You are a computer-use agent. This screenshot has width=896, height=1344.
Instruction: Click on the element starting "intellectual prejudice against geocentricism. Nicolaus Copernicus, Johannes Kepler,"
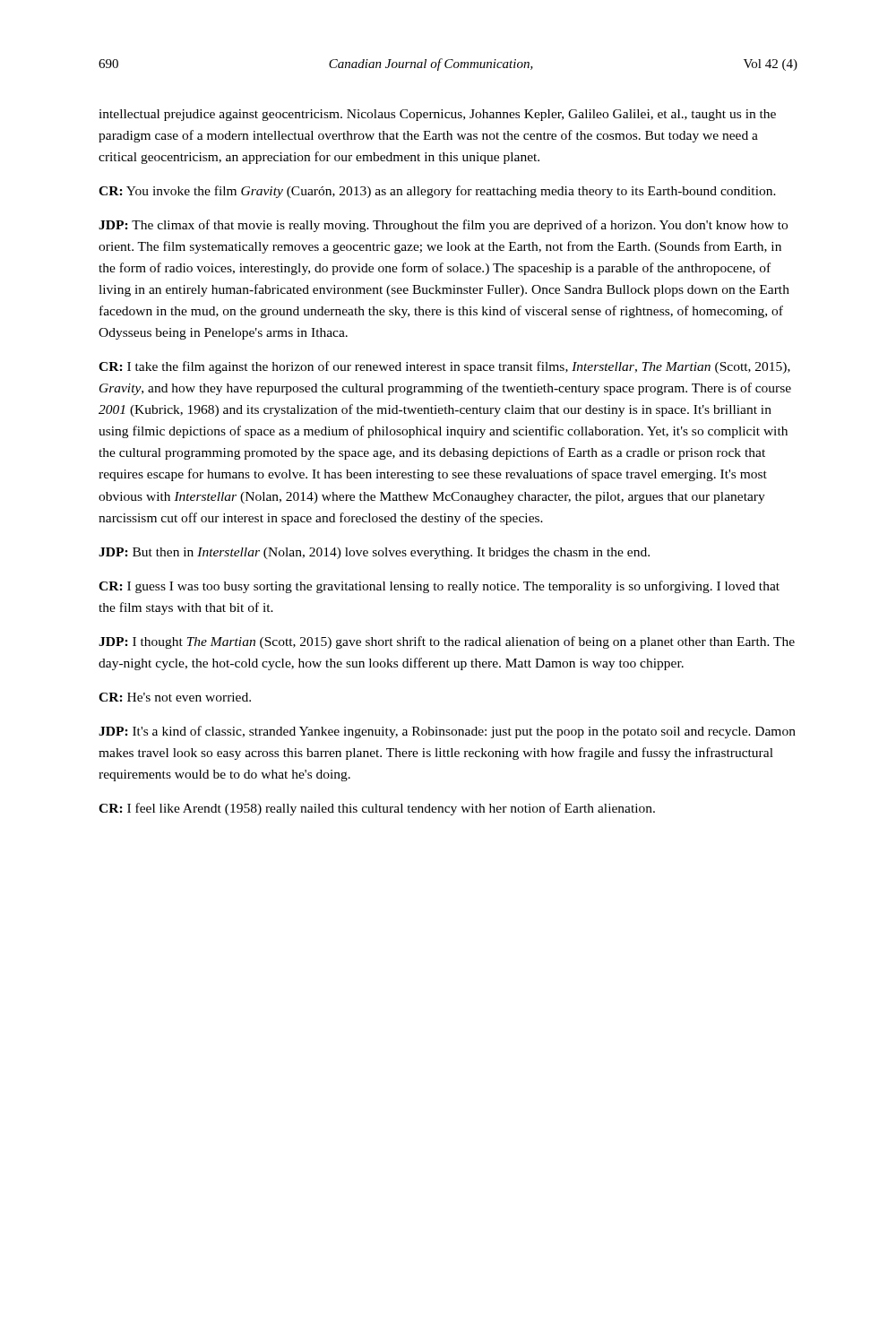click(448, 136)
